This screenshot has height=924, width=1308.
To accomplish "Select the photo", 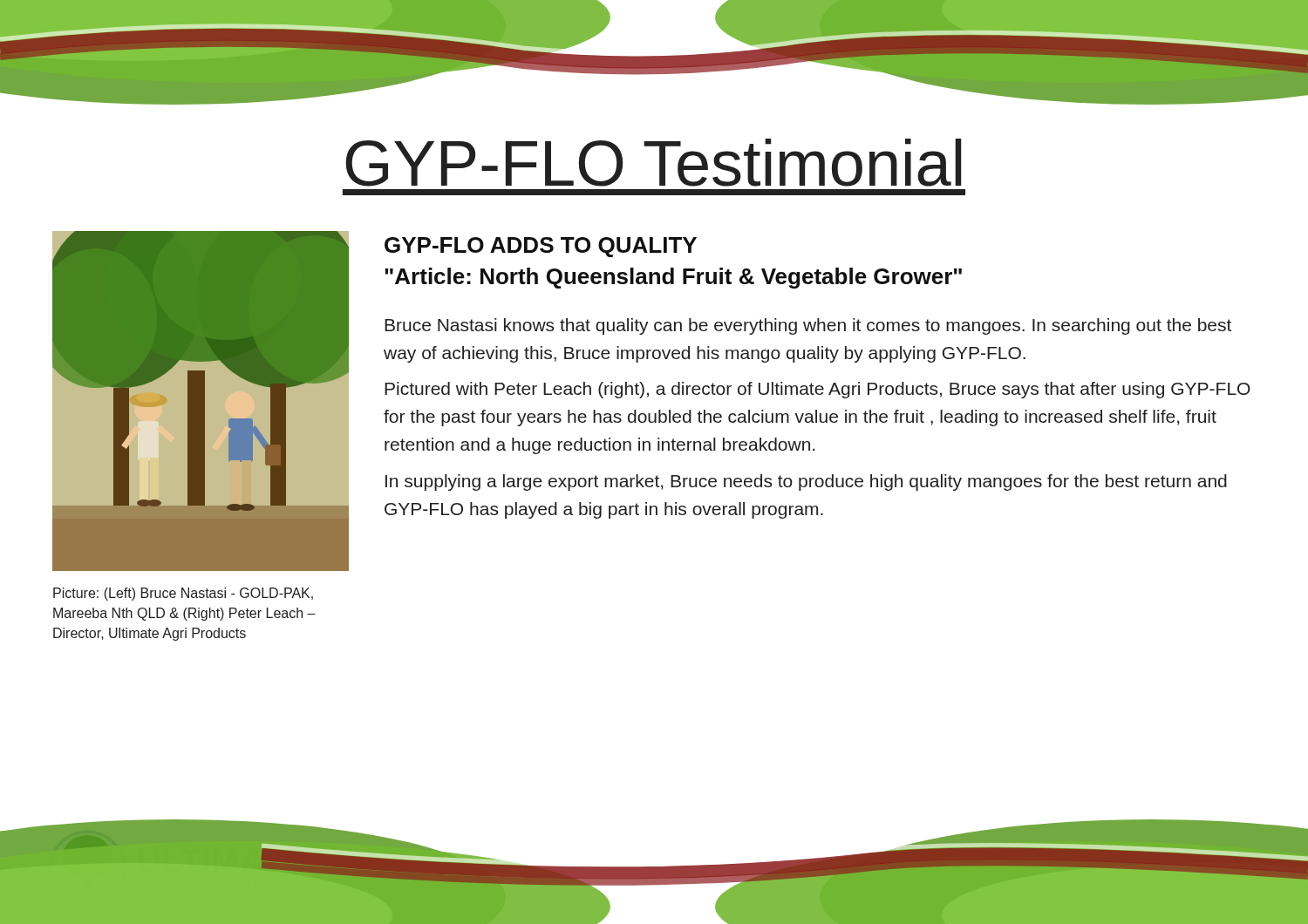I will 201,401.
